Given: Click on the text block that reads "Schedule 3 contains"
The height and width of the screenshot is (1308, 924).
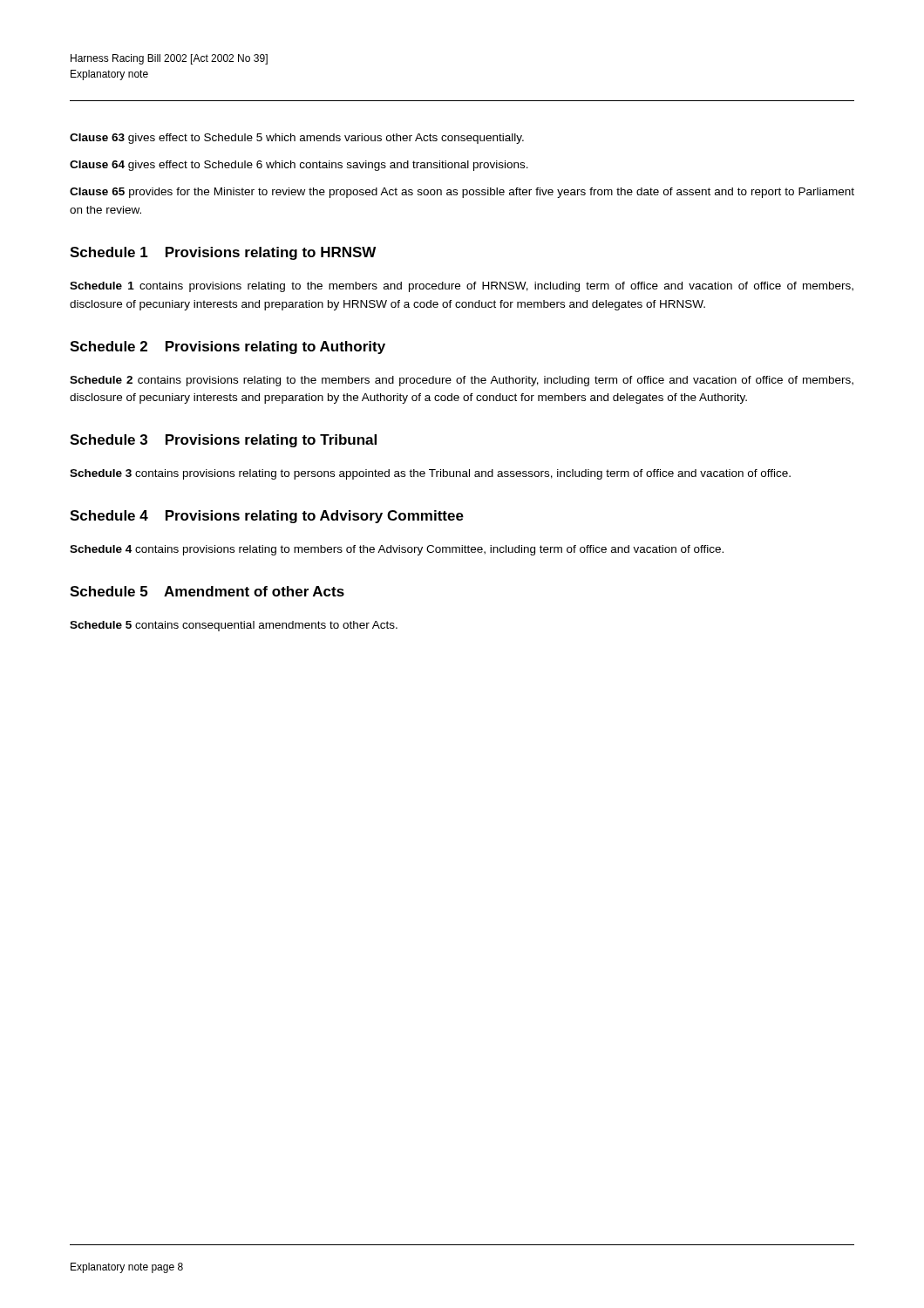Looking at the screenshot, I should (431, 473).
